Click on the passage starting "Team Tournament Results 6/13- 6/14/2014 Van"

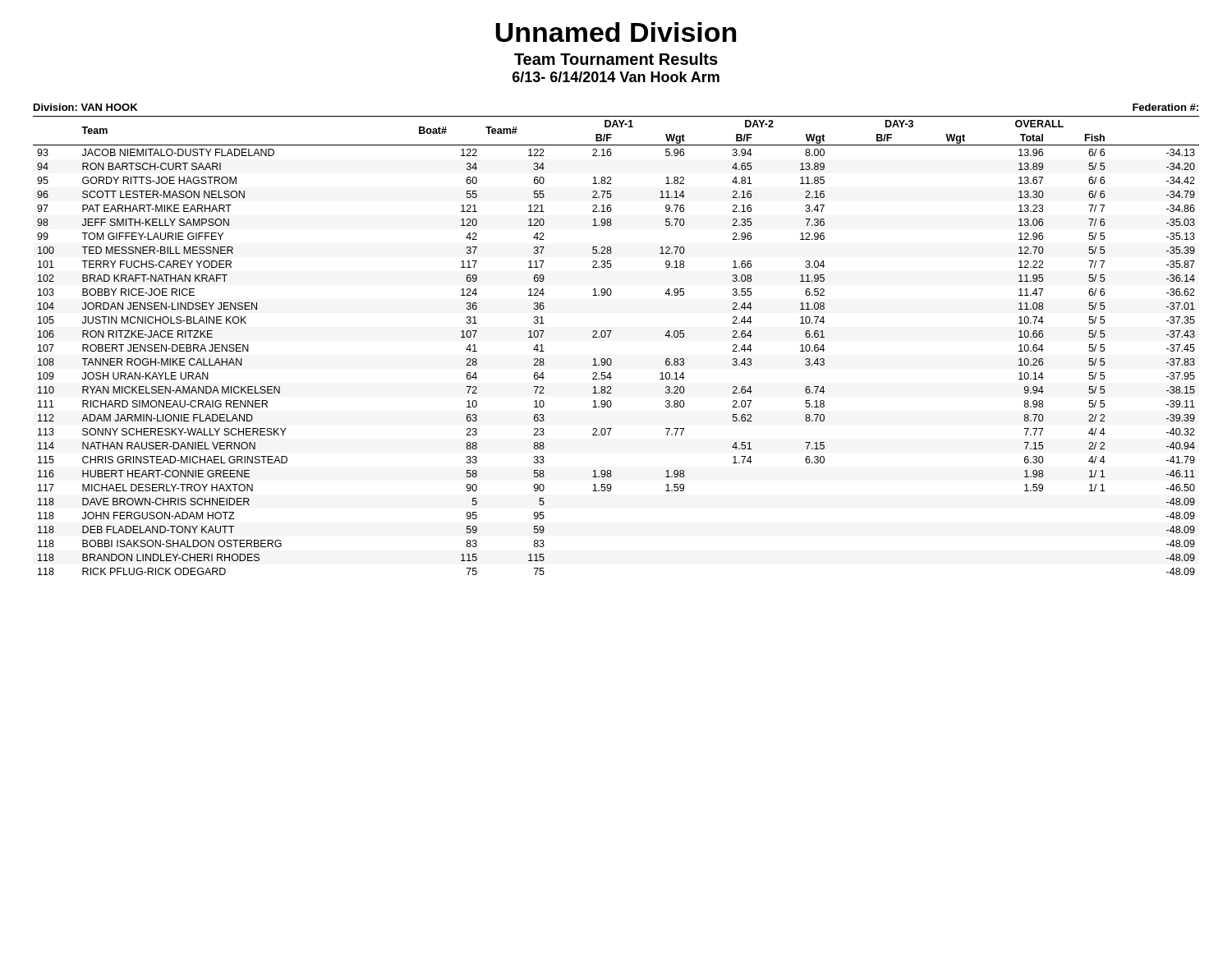[616, 68]
